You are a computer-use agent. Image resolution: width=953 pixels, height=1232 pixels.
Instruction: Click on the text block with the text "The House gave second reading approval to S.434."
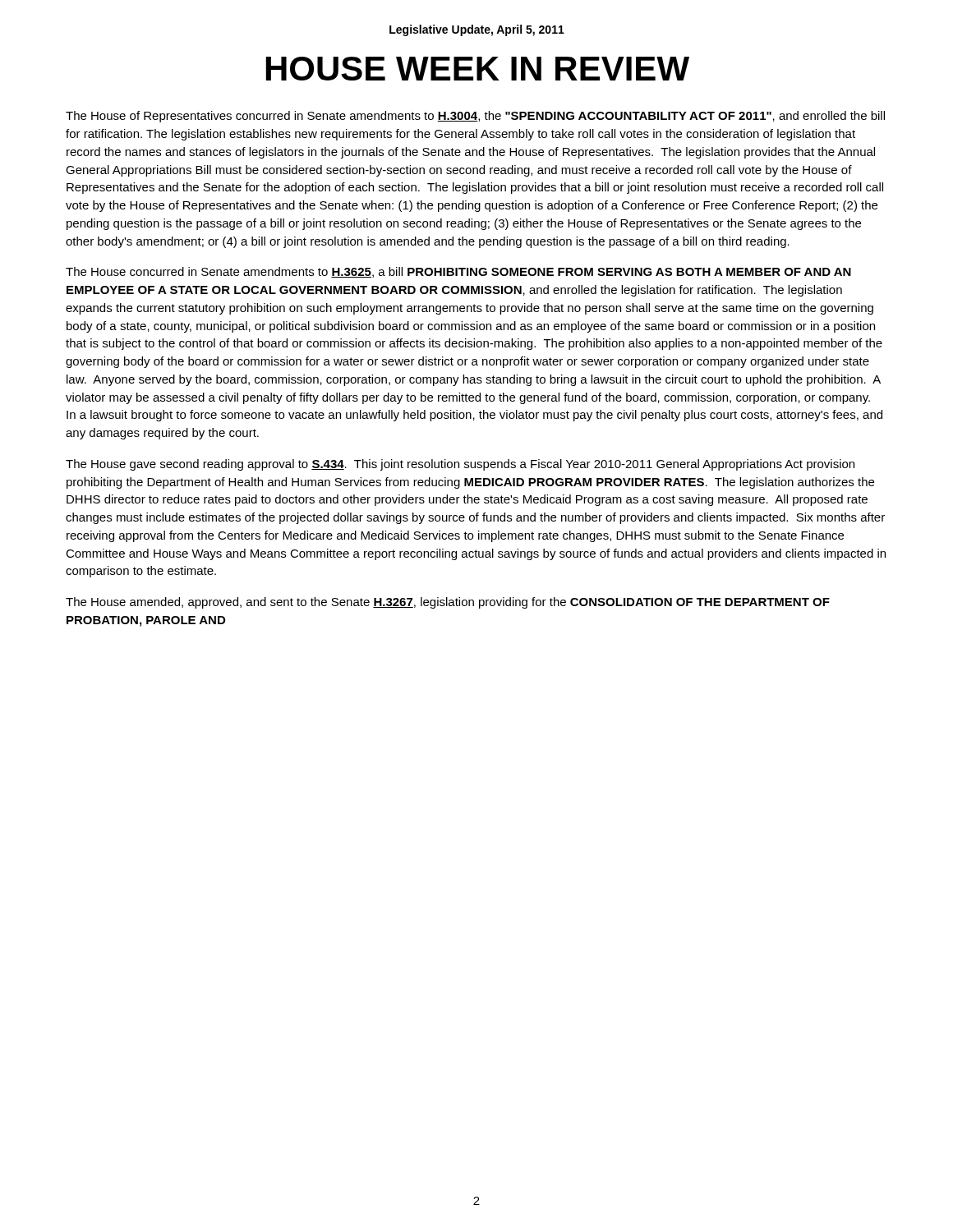pyautogui.click(x=476, y=517)
